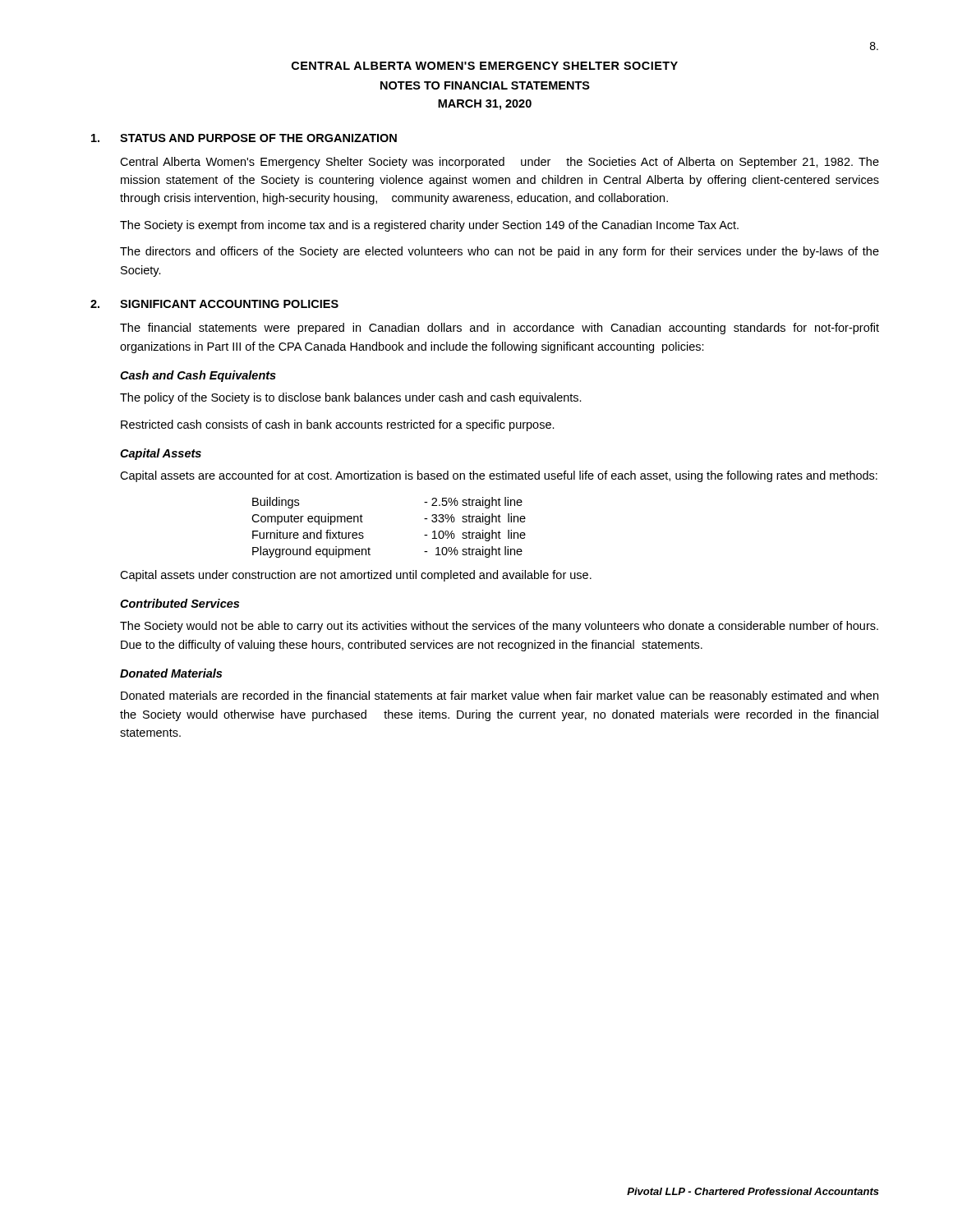This screenshot has width=953, height=1232.
Task: Point to the section header beginning "Cash and Cash"
Action: point(198,376)
